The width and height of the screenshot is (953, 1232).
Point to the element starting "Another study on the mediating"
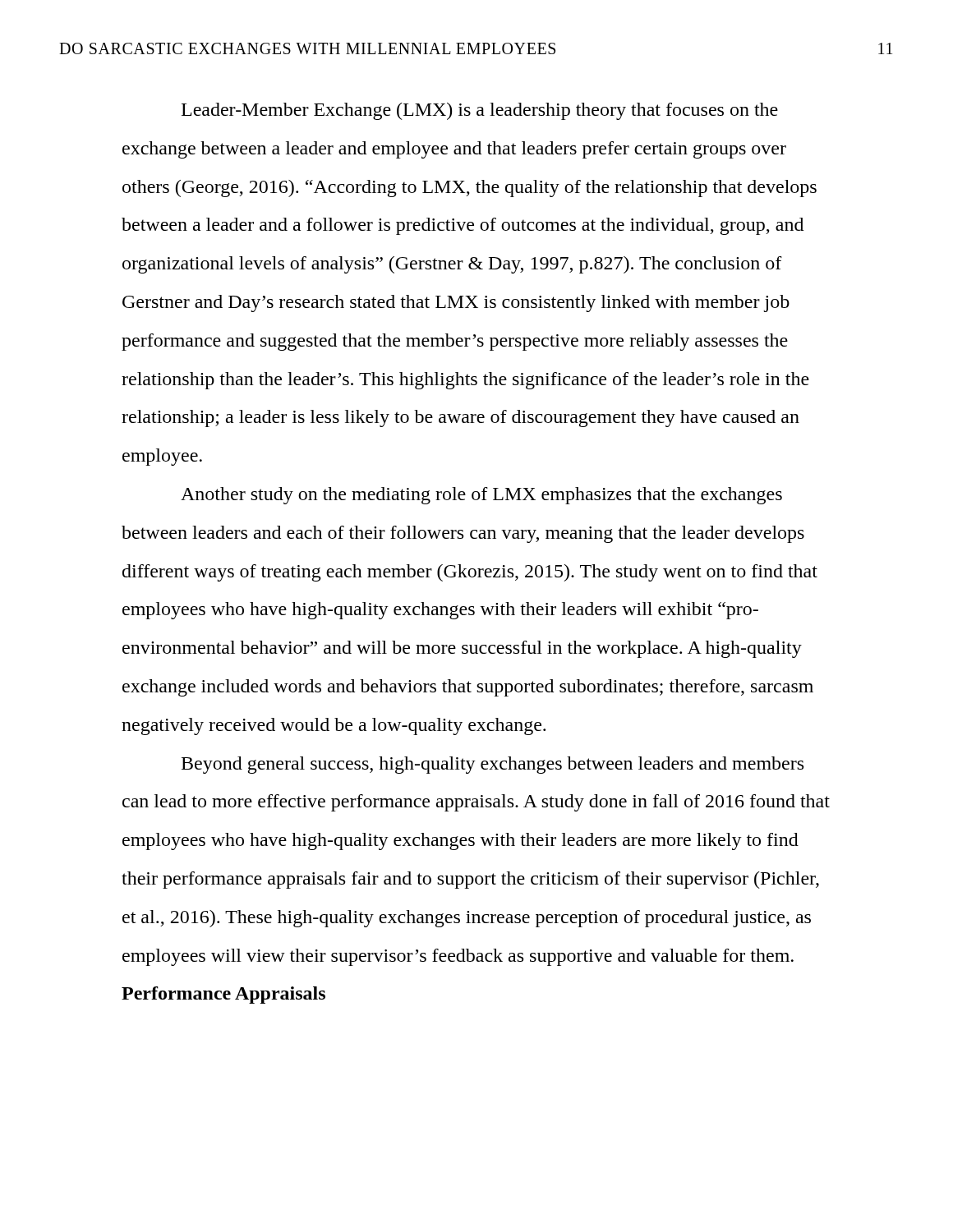pyautogui.click(x=469, y=609)
